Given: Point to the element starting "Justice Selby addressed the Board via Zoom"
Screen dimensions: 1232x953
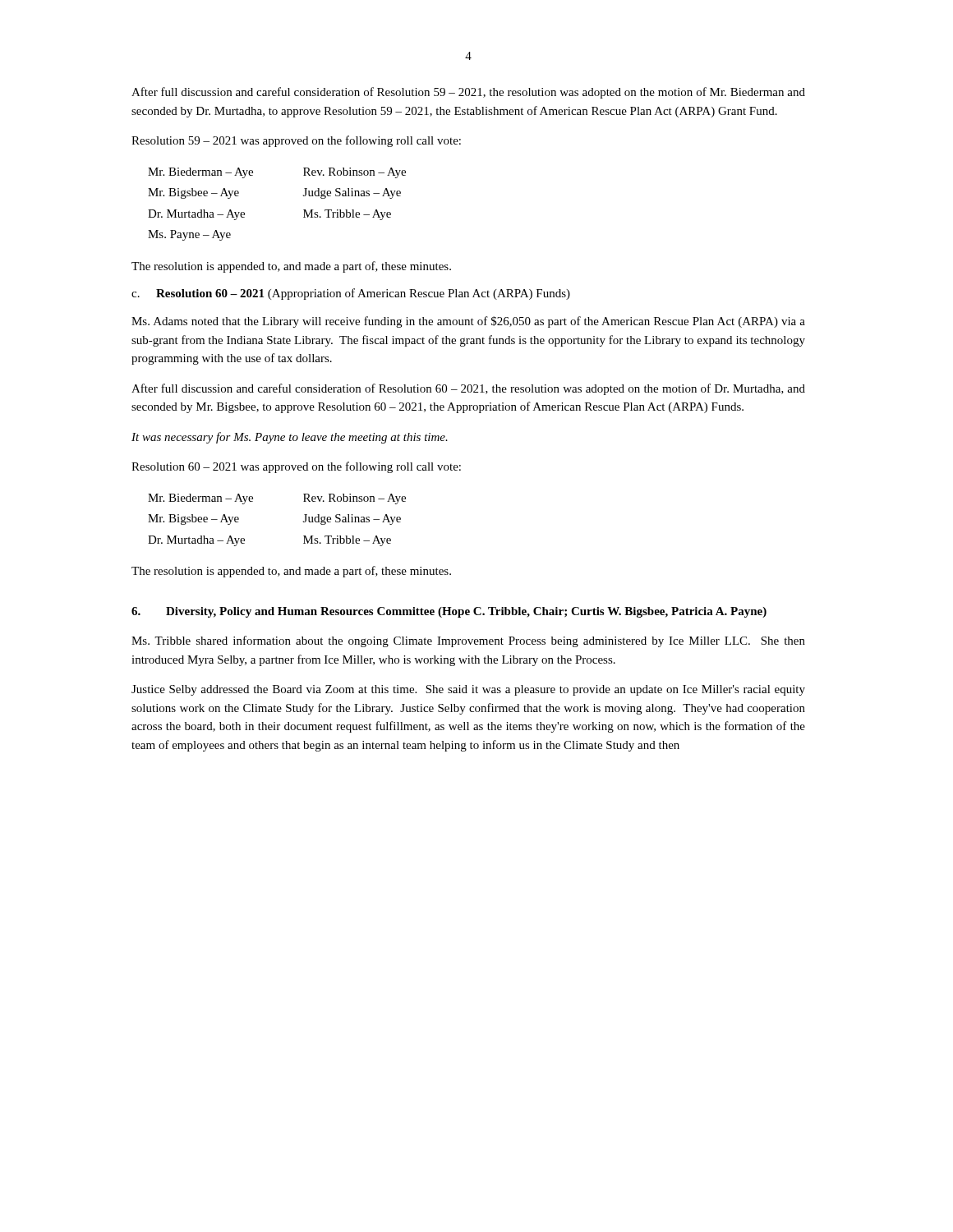Looking at the screenshot, I should tap(468, 717).
